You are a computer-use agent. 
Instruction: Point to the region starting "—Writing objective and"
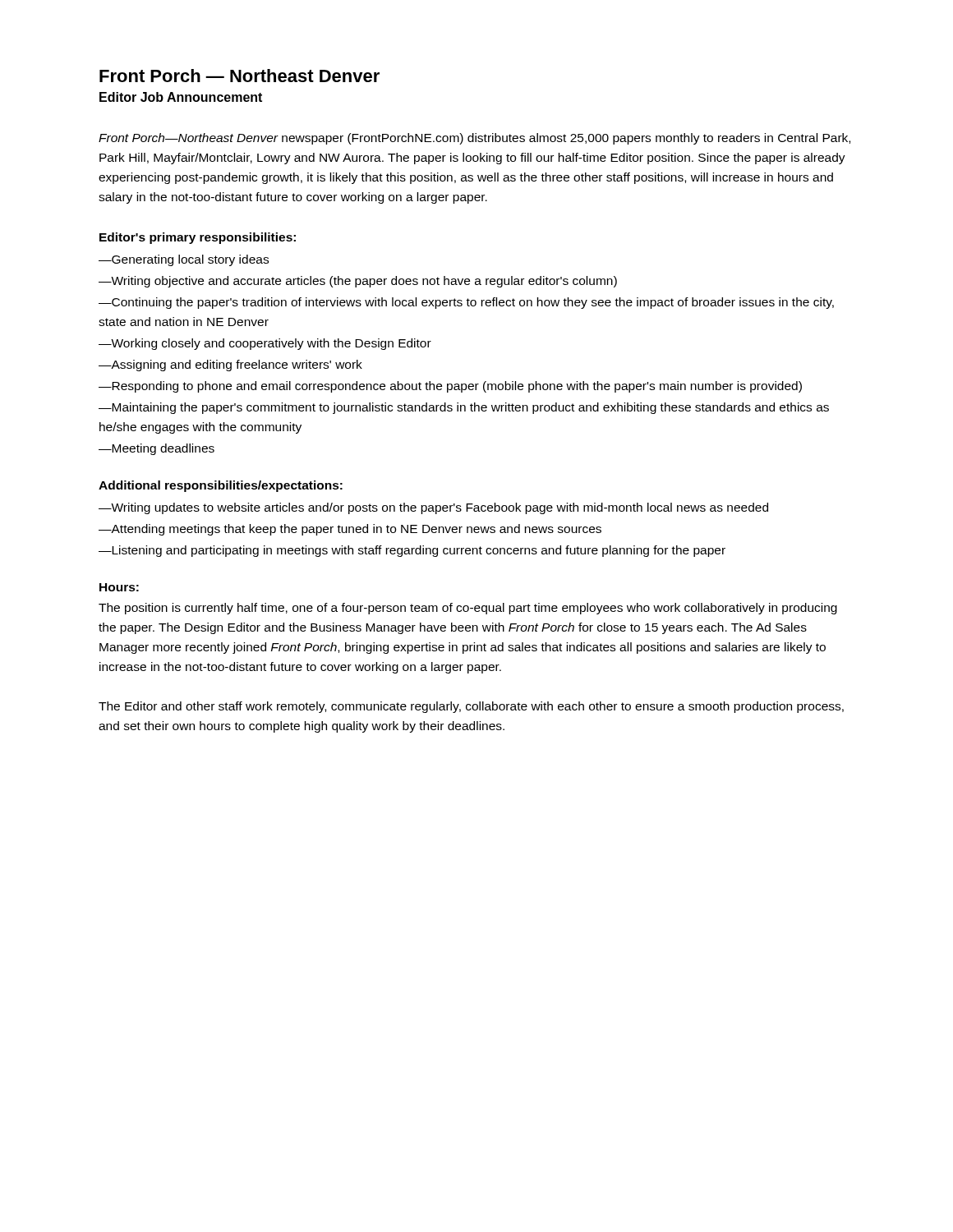pos(358,281)
